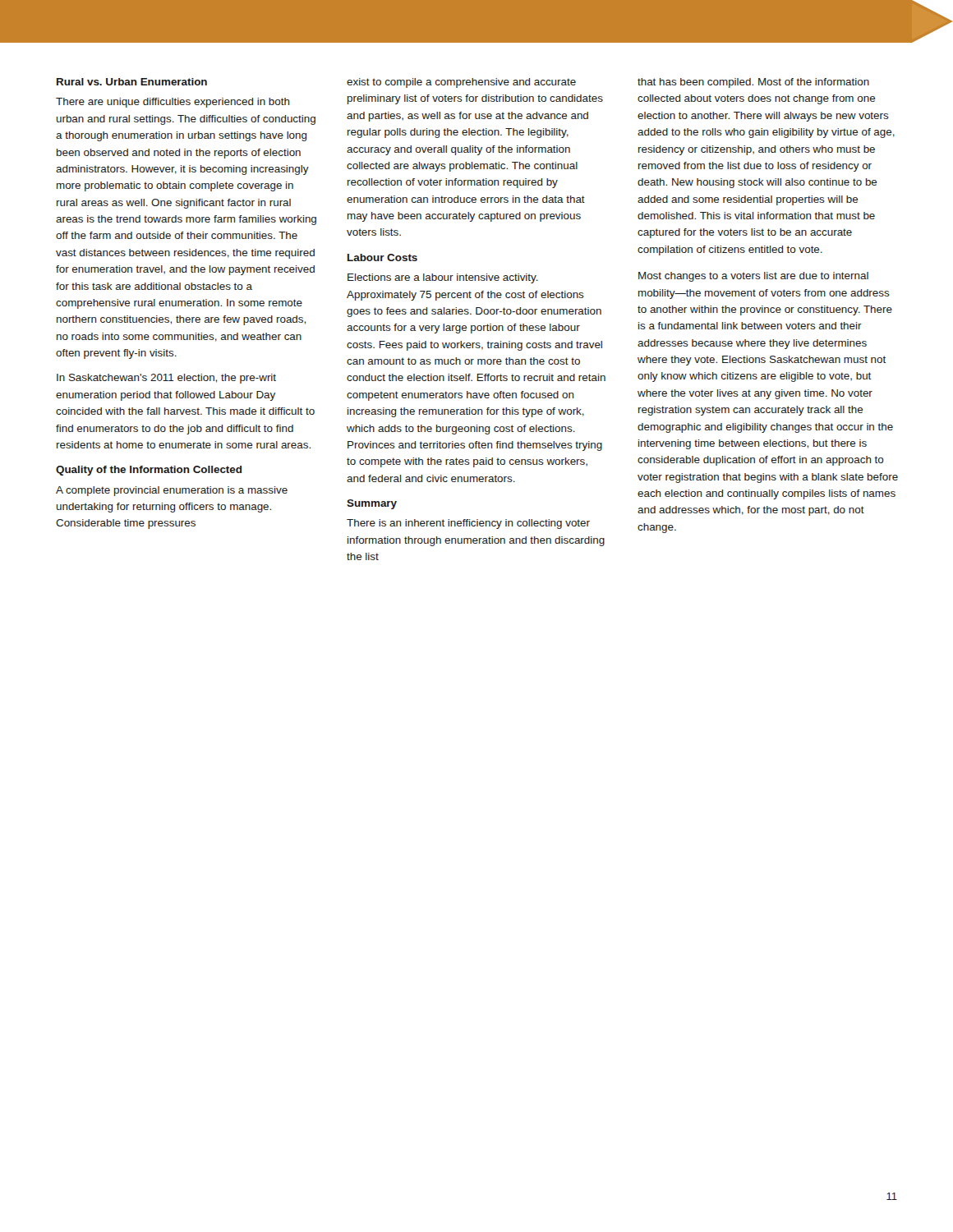Point to the block beginning "Most changes to a voters list are due"

pos(768,402)
